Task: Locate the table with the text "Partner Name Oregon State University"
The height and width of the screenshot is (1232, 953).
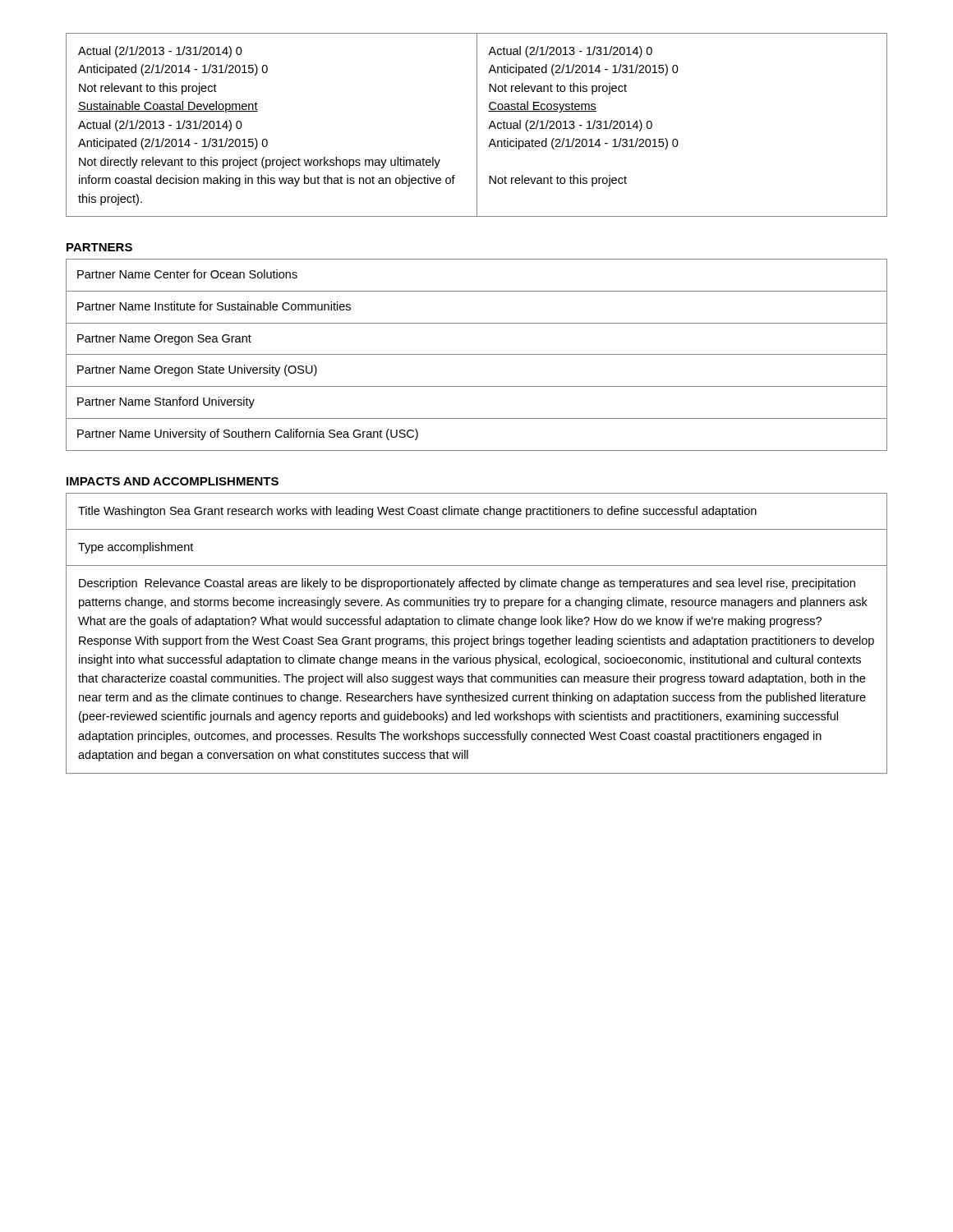Action: click(476, 355)
